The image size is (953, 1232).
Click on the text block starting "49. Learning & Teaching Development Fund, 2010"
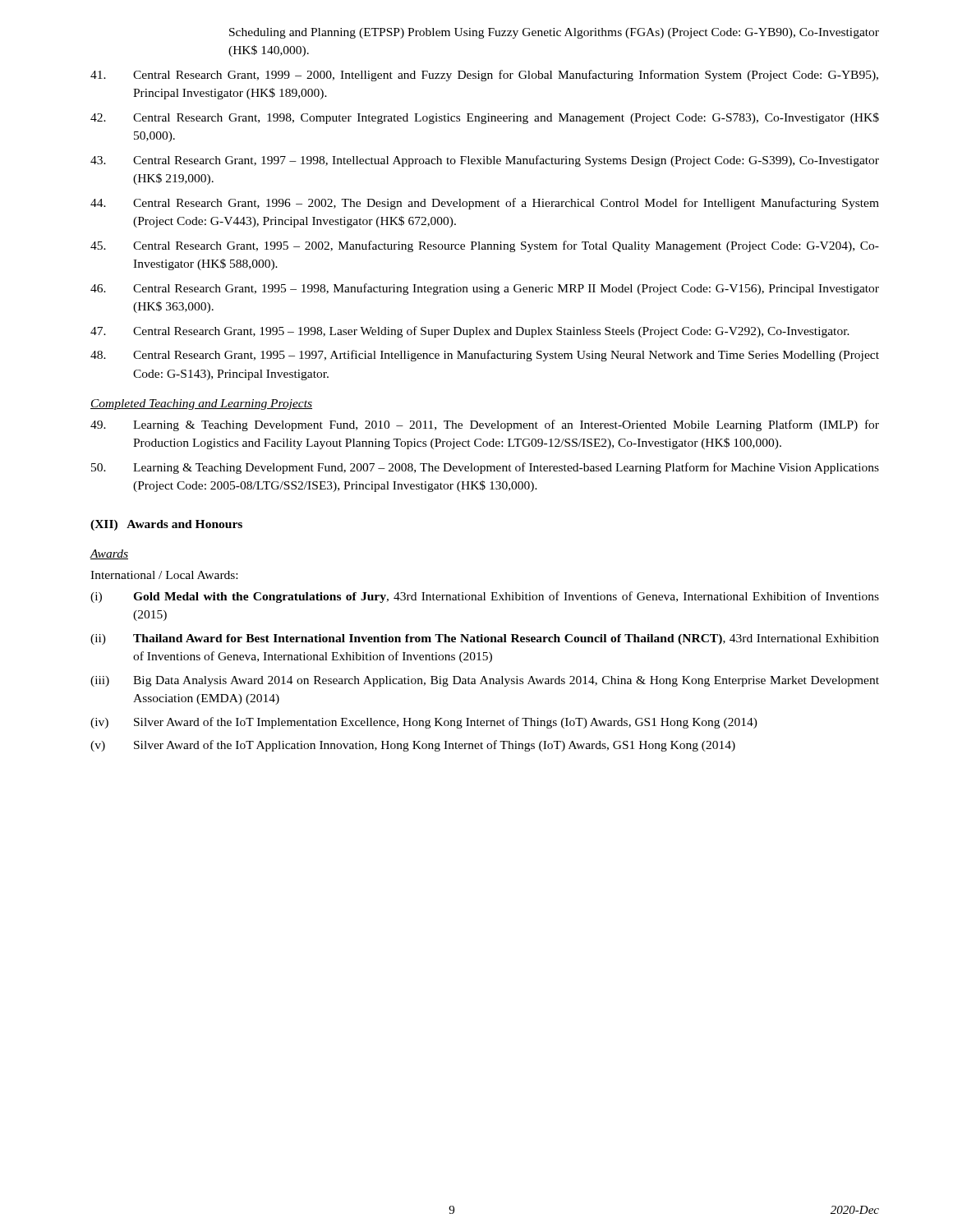click(x=485, y=434)
